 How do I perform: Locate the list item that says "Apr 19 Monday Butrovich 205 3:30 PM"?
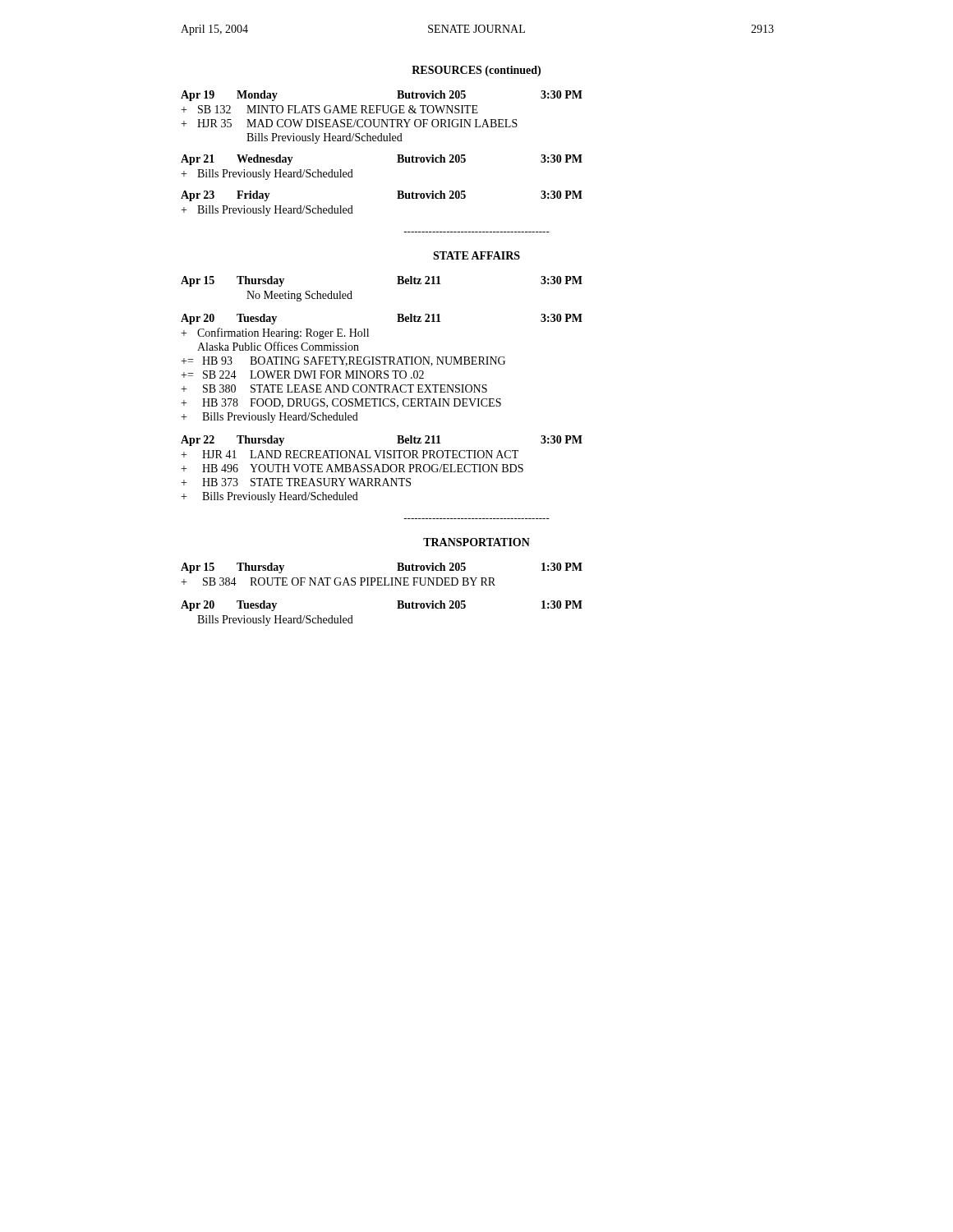click(476, 117)
